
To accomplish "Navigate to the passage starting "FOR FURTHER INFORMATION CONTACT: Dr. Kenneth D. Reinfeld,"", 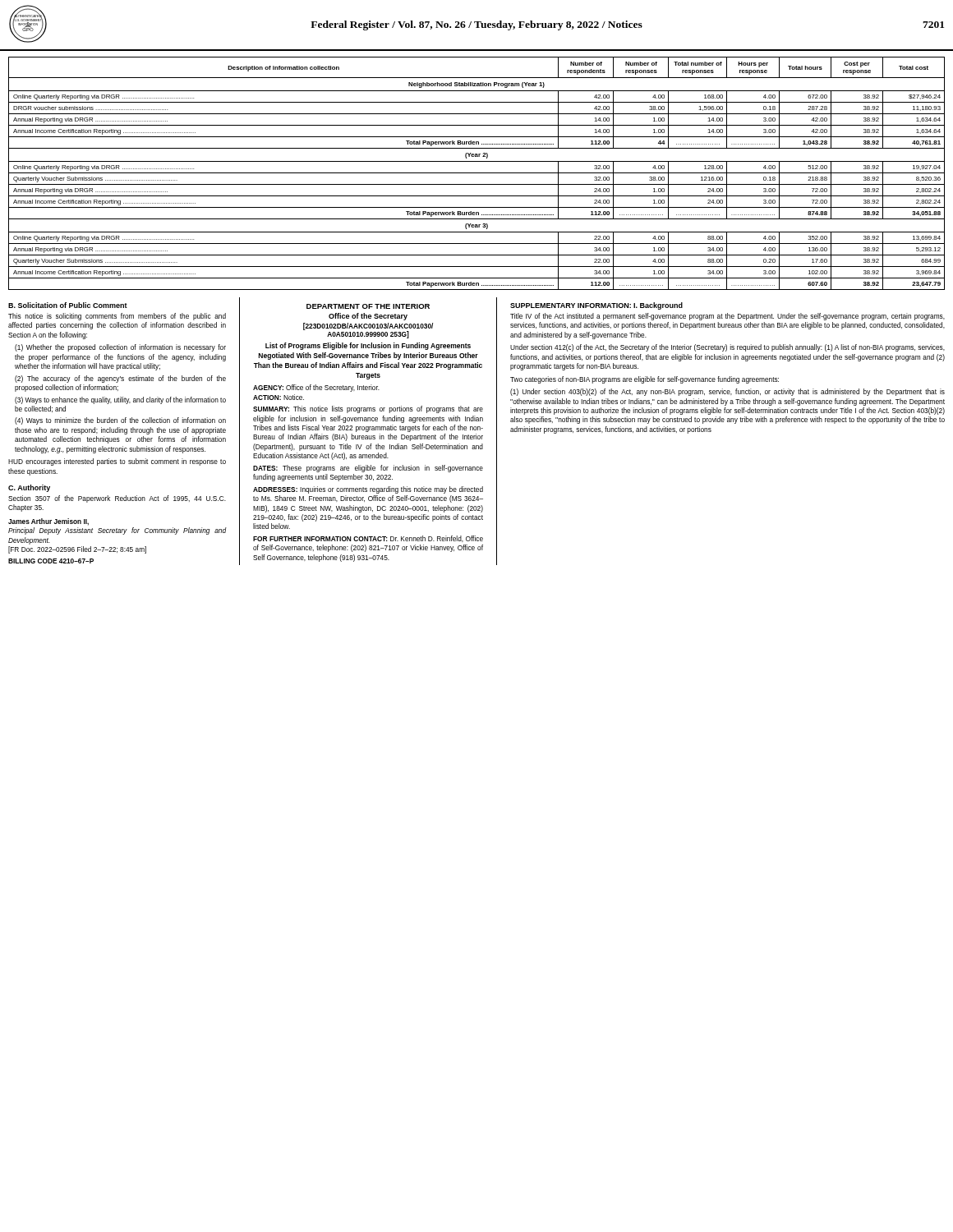I will 368,548.
